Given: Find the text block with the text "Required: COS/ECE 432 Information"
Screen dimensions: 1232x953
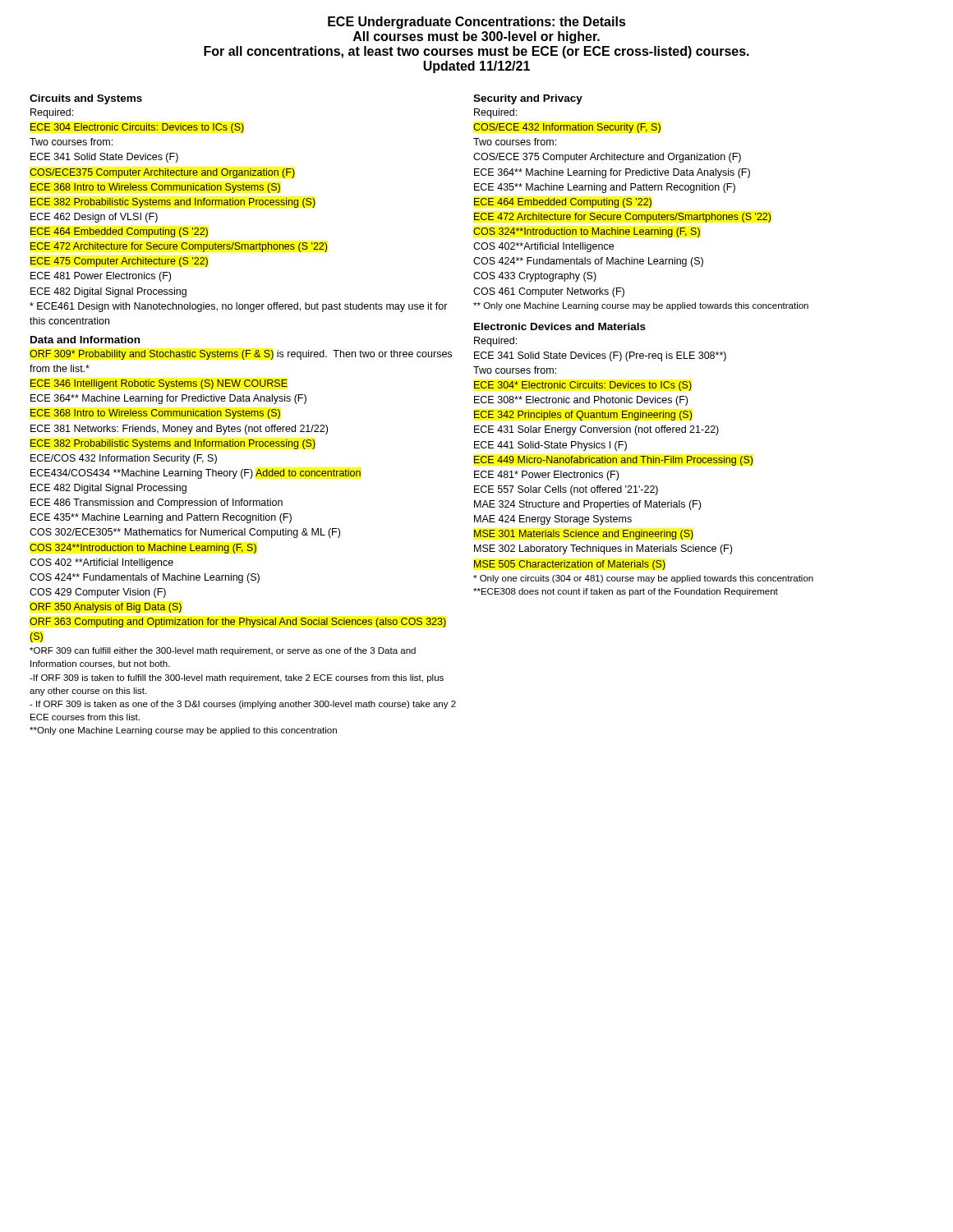Looking at the screenshot, I should tap(687, 208).
